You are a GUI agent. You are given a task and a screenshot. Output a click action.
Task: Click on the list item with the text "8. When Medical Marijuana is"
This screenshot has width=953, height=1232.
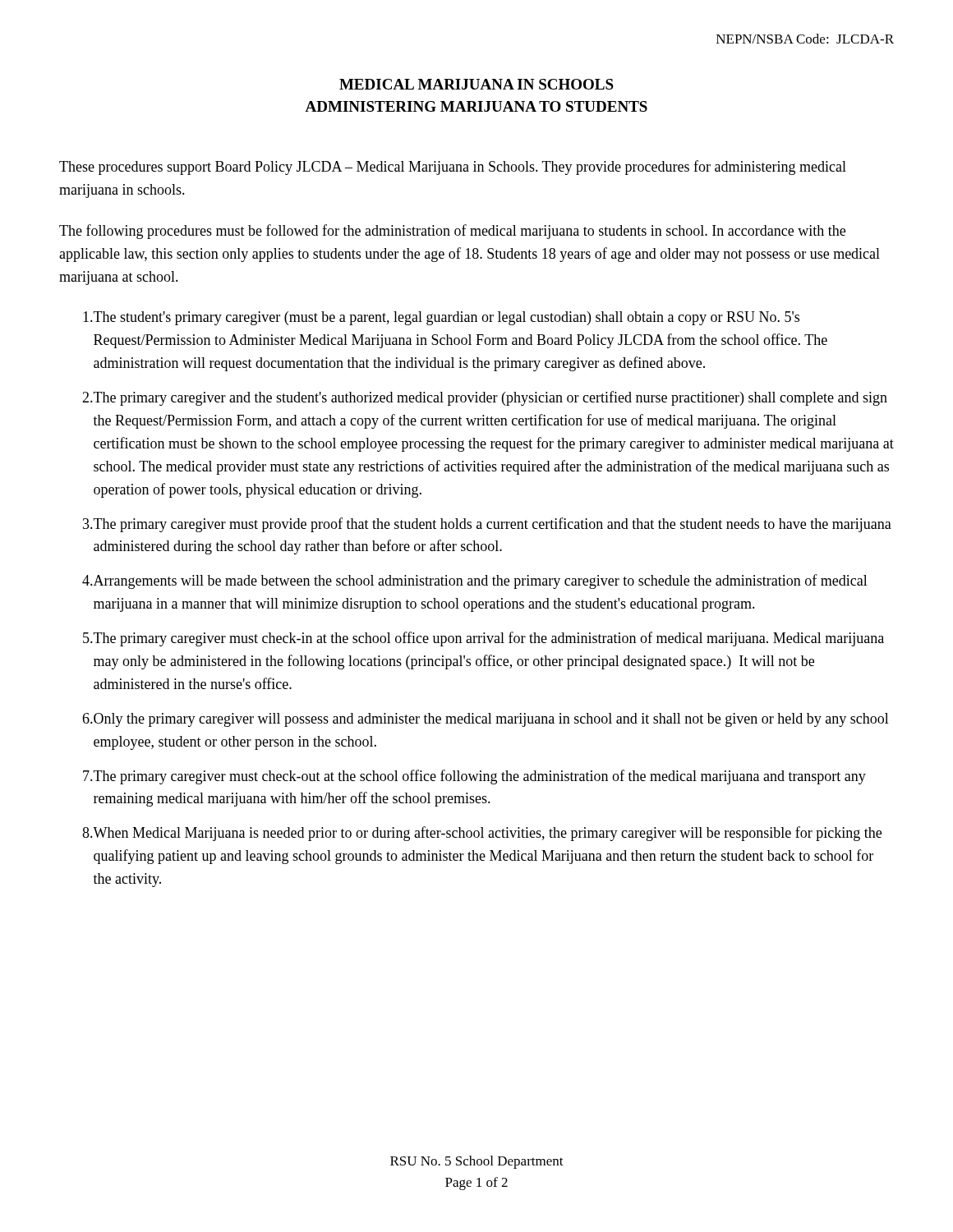tap(476, 857)
